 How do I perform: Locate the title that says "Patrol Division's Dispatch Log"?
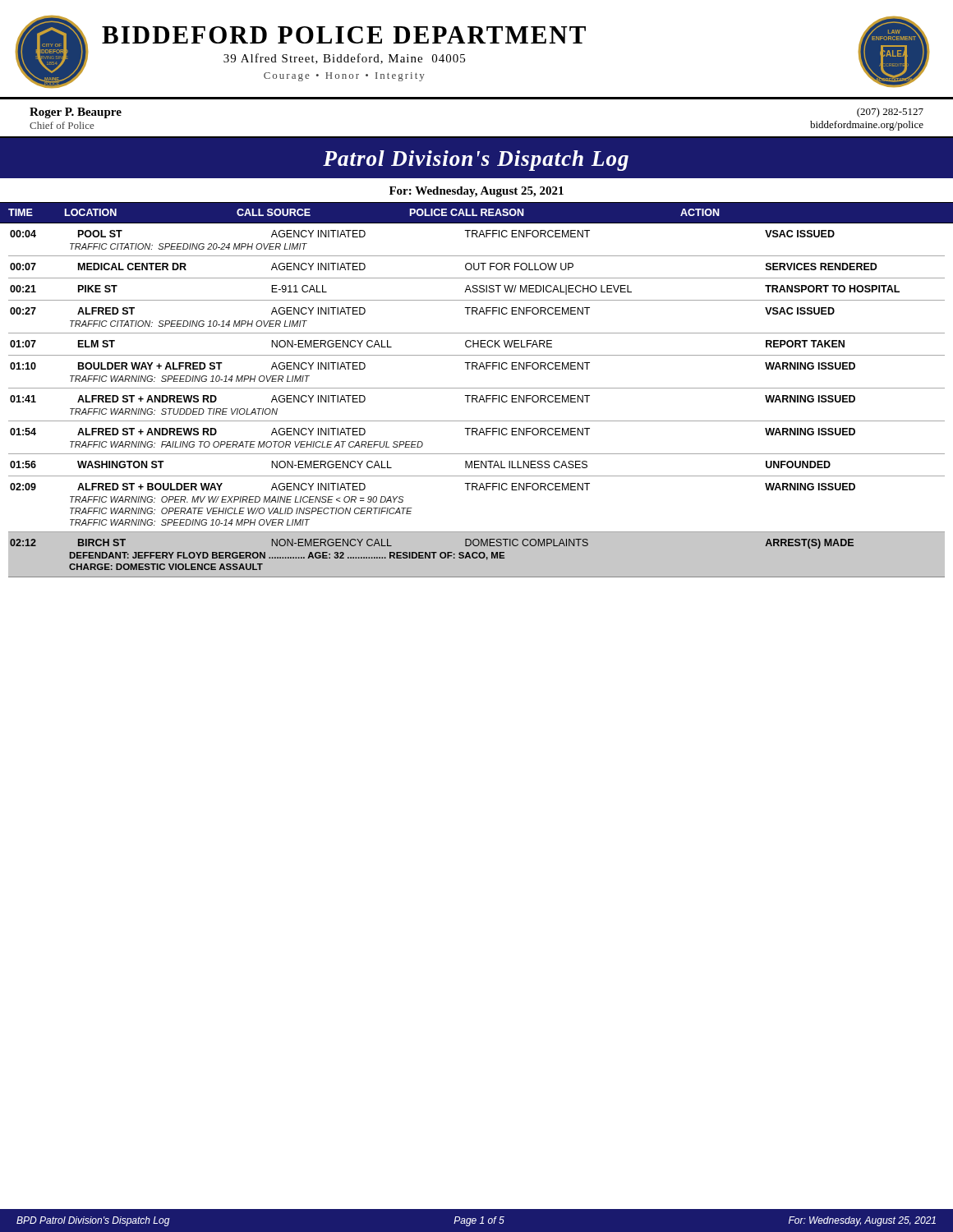point(476,159)
